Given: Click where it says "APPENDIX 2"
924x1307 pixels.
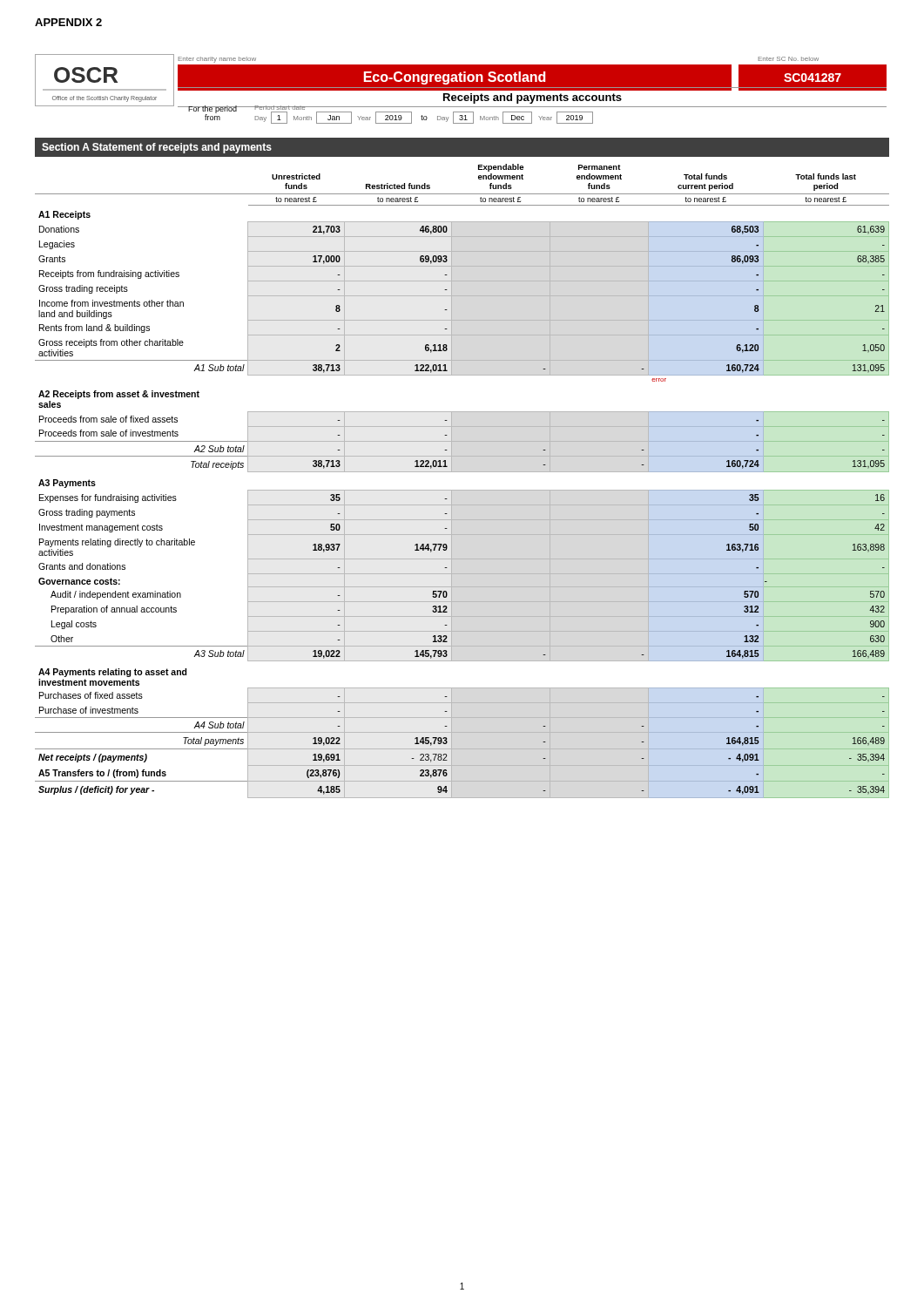Looking at the screenshot, I should point(69,22).
